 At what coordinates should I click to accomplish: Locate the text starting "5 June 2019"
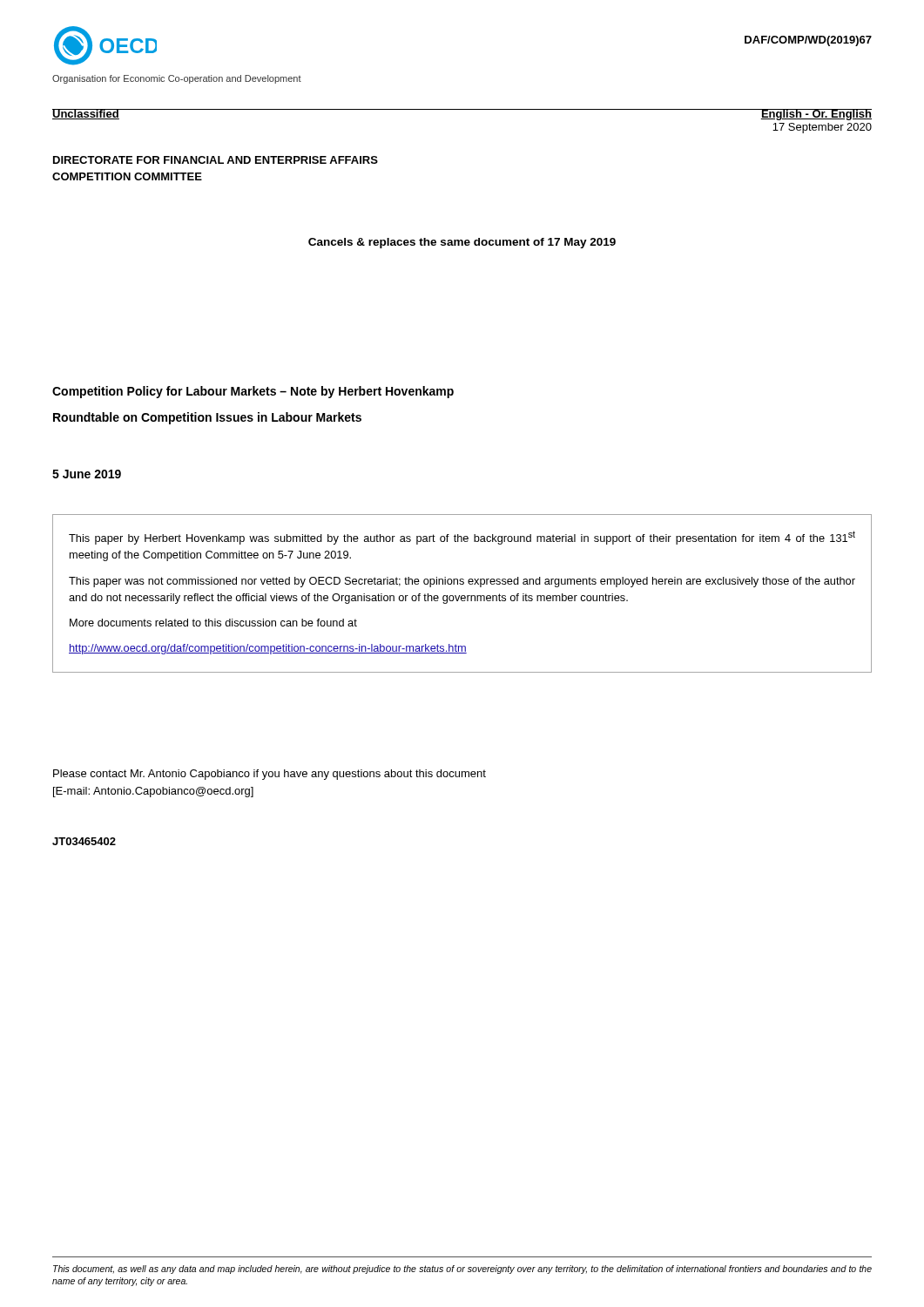pos(87,474)
